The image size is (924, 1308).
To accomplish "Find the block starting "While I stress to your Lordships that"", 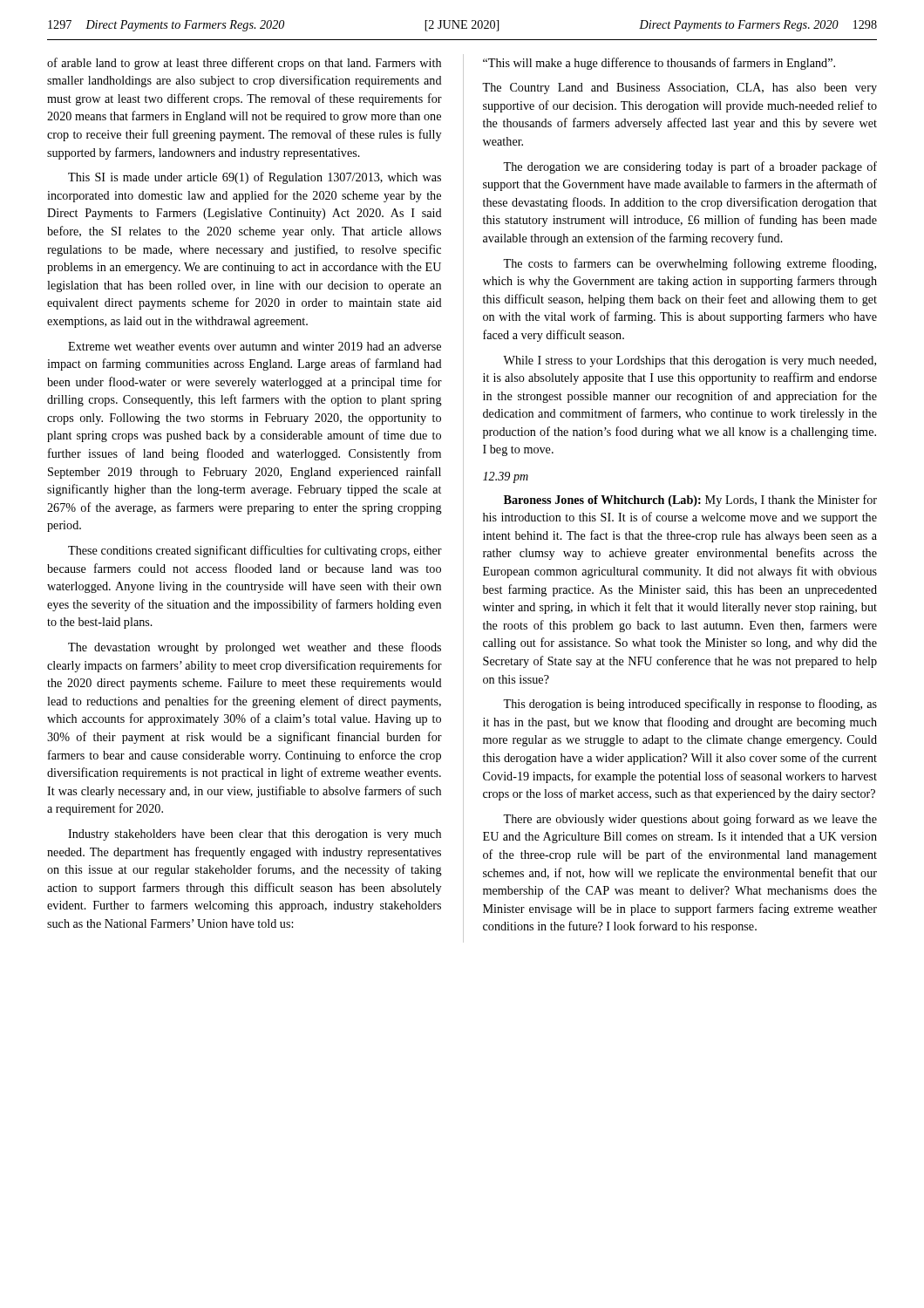I will [x=680, y=405].
